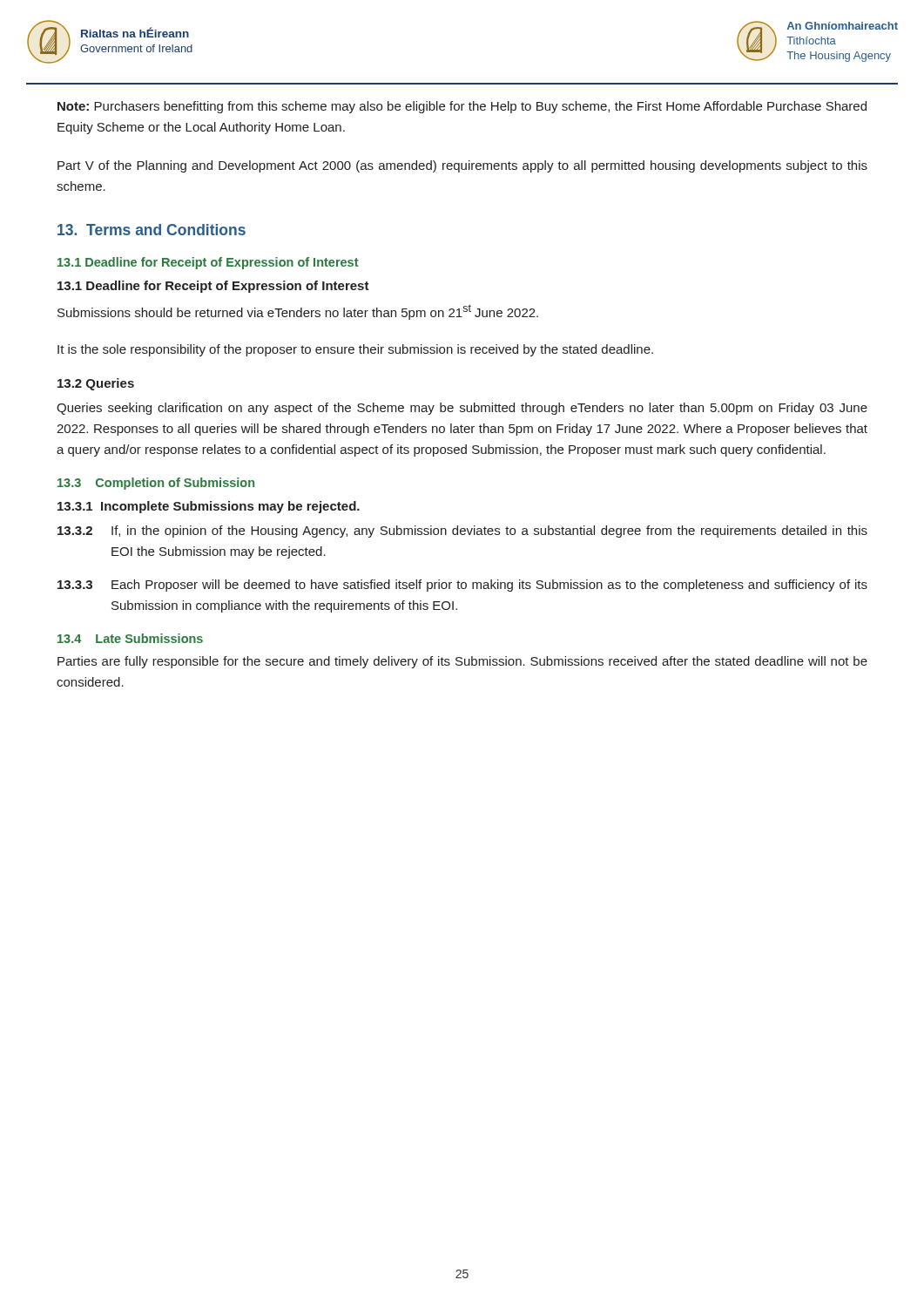The width and height of the screenshot is (924, 1307).
Task: Point to the block beginning "It is the sole responsibility of the"
Action: point(355,349)
